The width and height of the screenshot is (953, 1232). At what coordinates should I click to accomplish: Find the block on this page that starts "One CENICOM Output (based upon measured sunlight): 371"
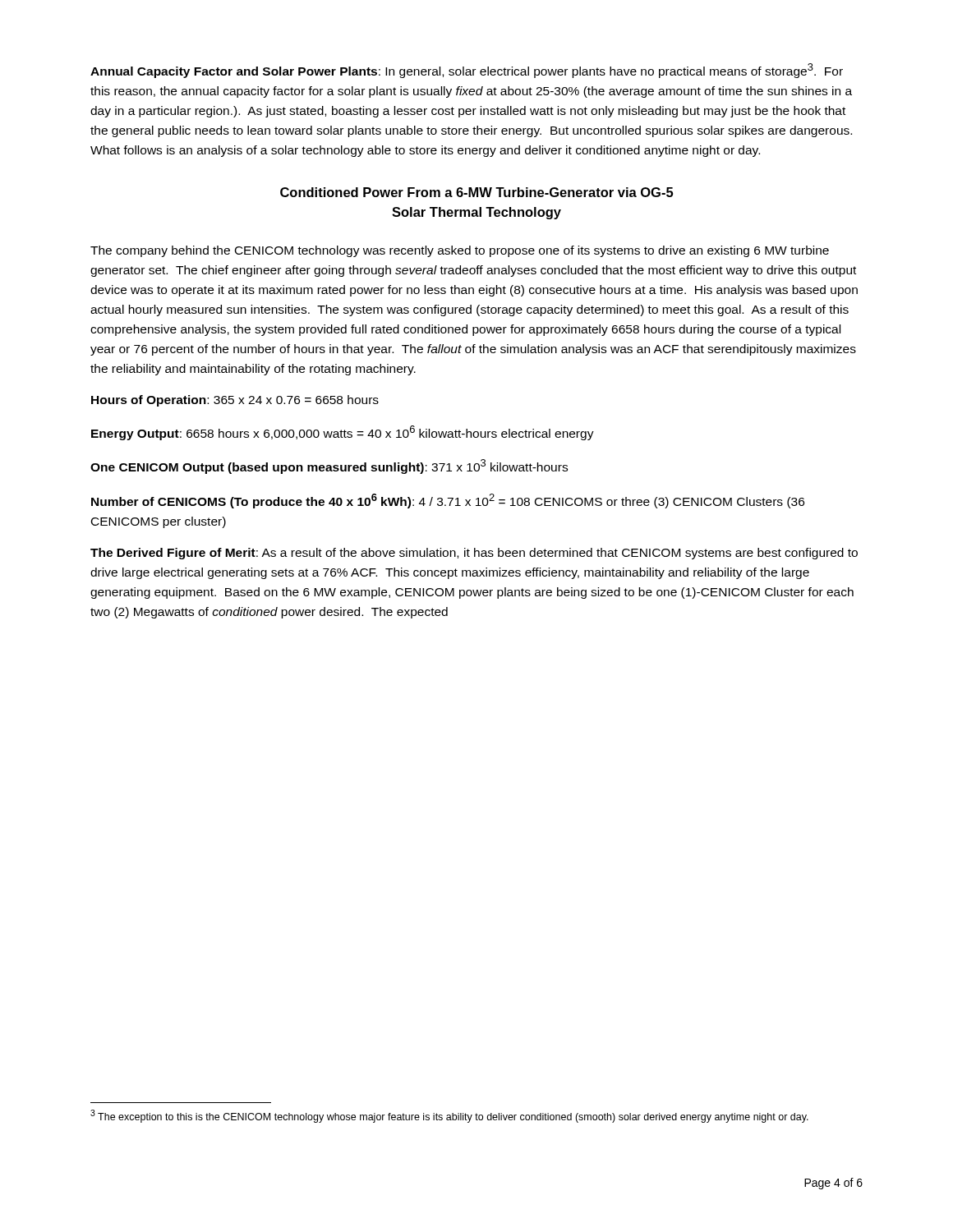pos(329,466)
